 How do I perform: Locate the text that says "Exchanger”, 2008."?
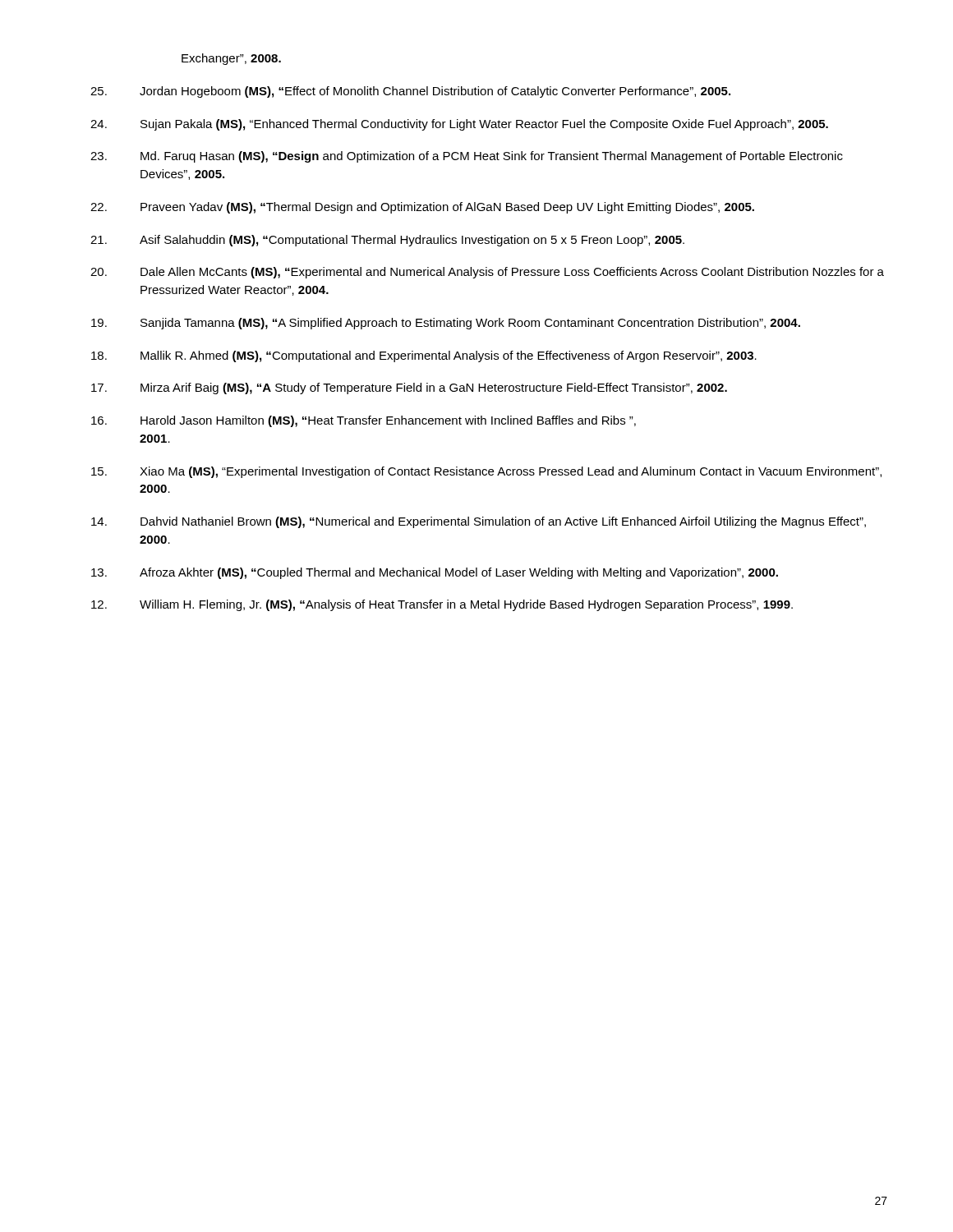tap(231, 58)
